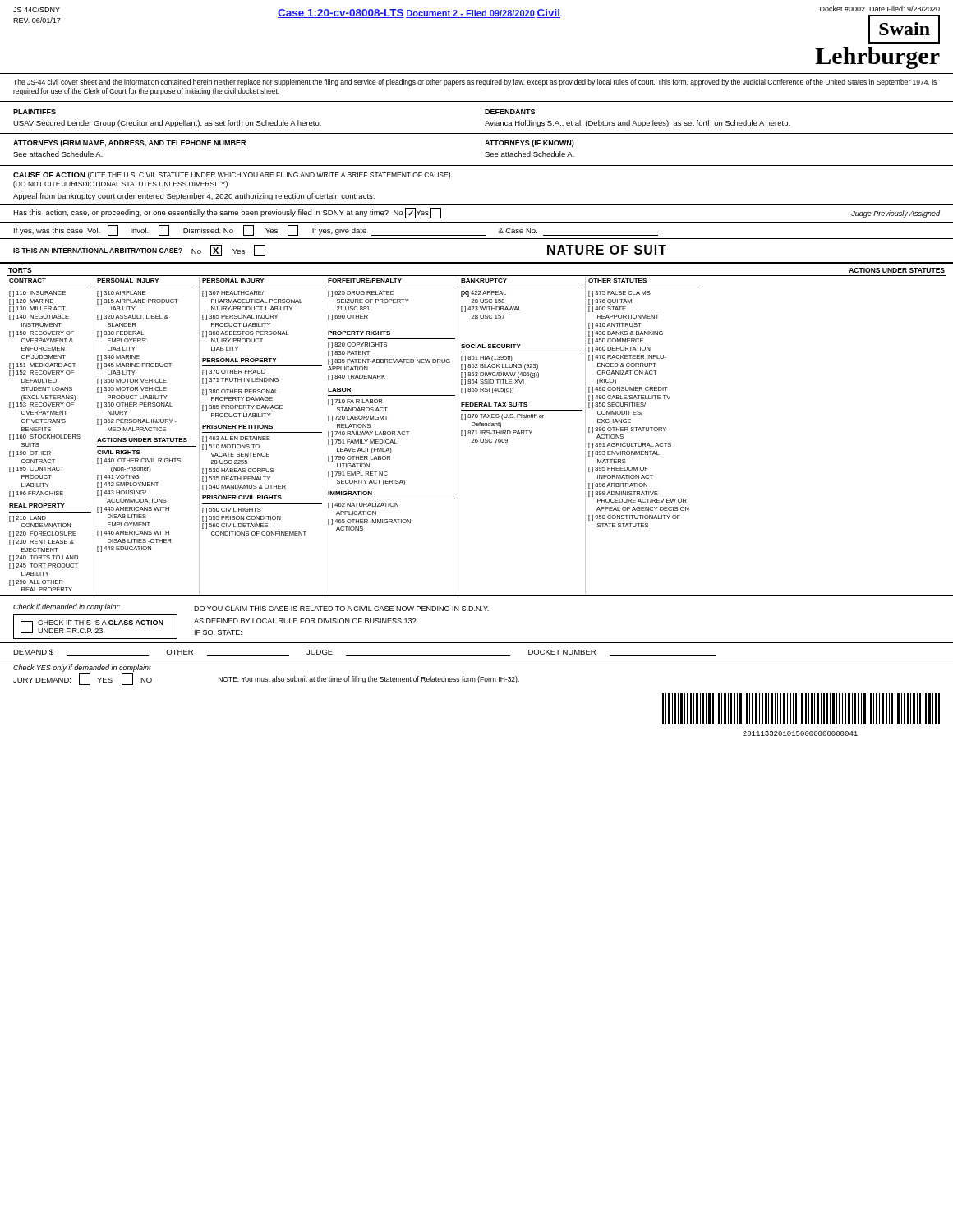Image resolution: width=953 pixels, height=1232 pixels.
Task: Locate the title
Action: tap(607, 250)
